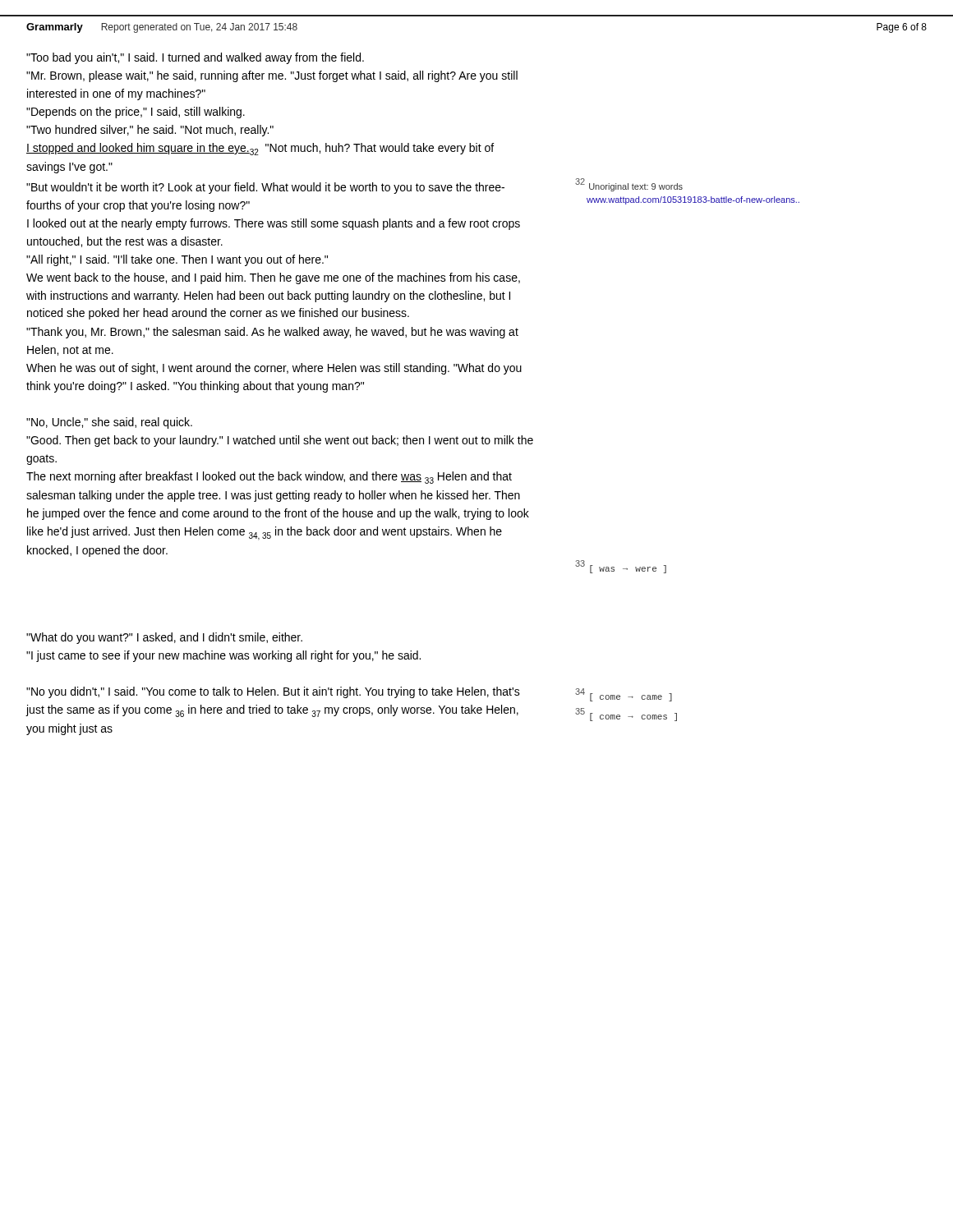Find the text starting ""No, Uncle," she said, real quick."
The image size is (953, 1232).
[110, 422]
